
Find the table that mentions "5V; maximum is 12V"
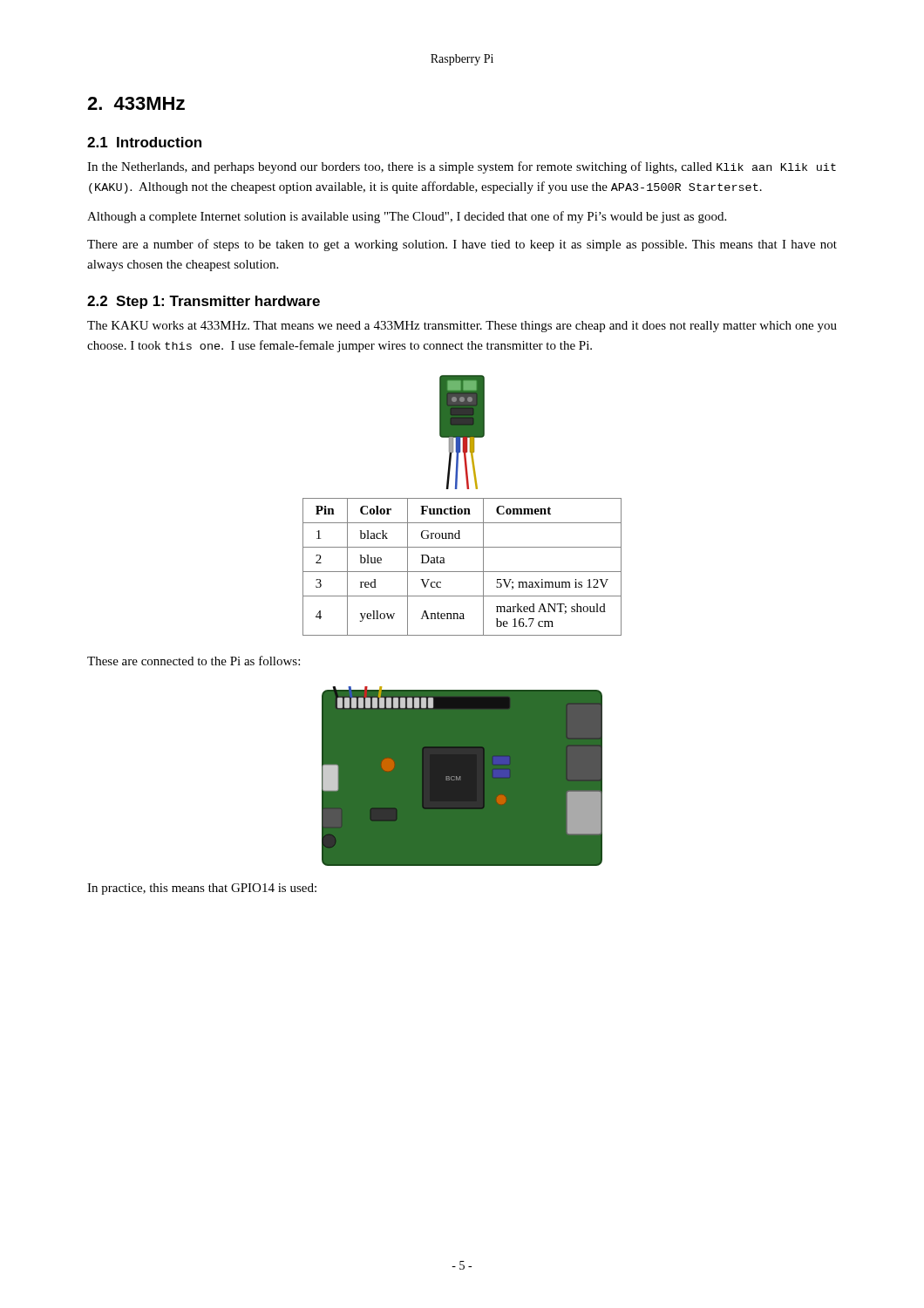(462, 567)
